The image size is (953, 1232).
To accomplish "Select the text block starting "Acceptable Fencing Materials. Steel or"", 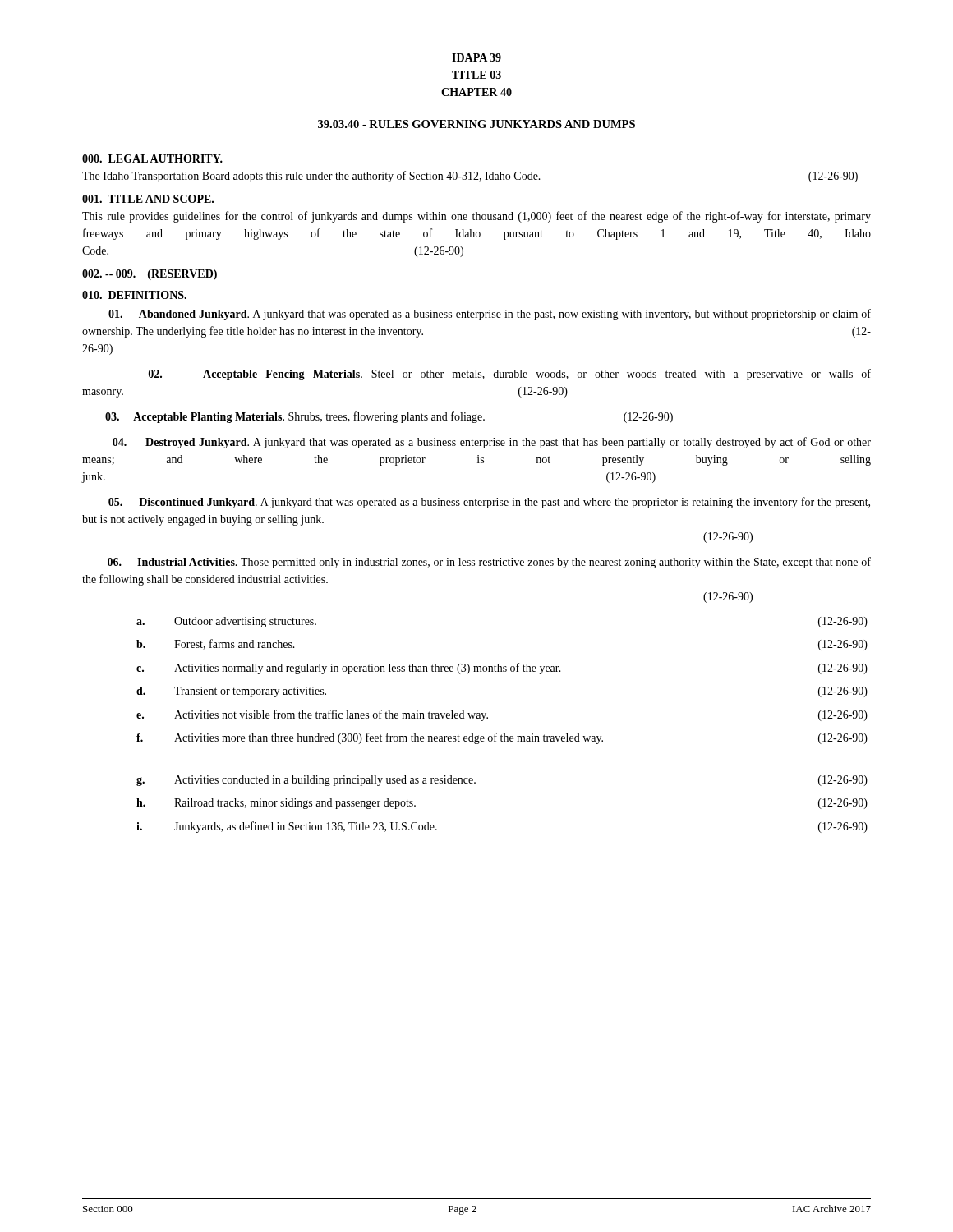I will tap(476, 383).
